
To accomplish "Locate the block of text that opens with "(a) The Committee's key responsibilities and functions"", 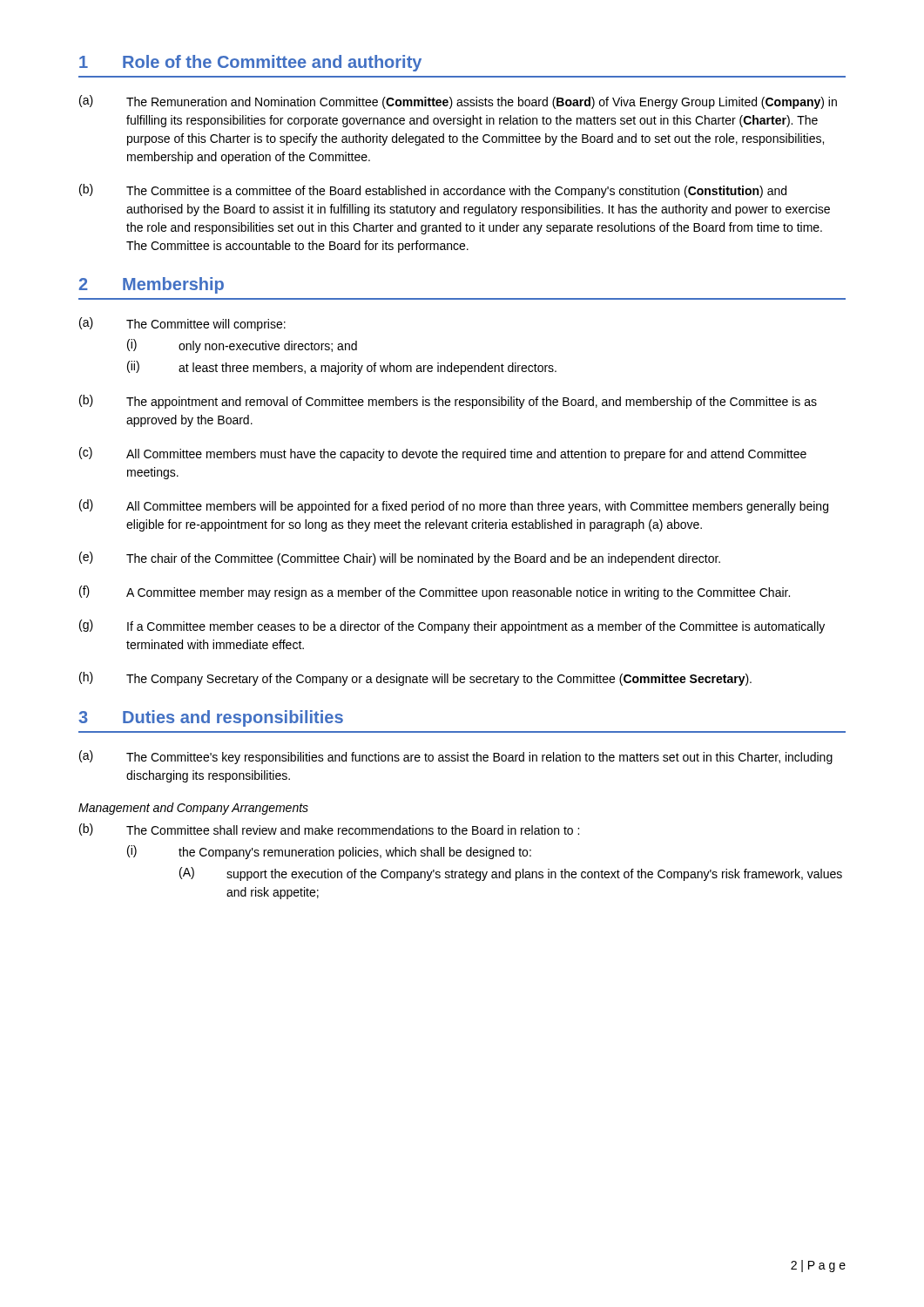I will pos(462,767).
